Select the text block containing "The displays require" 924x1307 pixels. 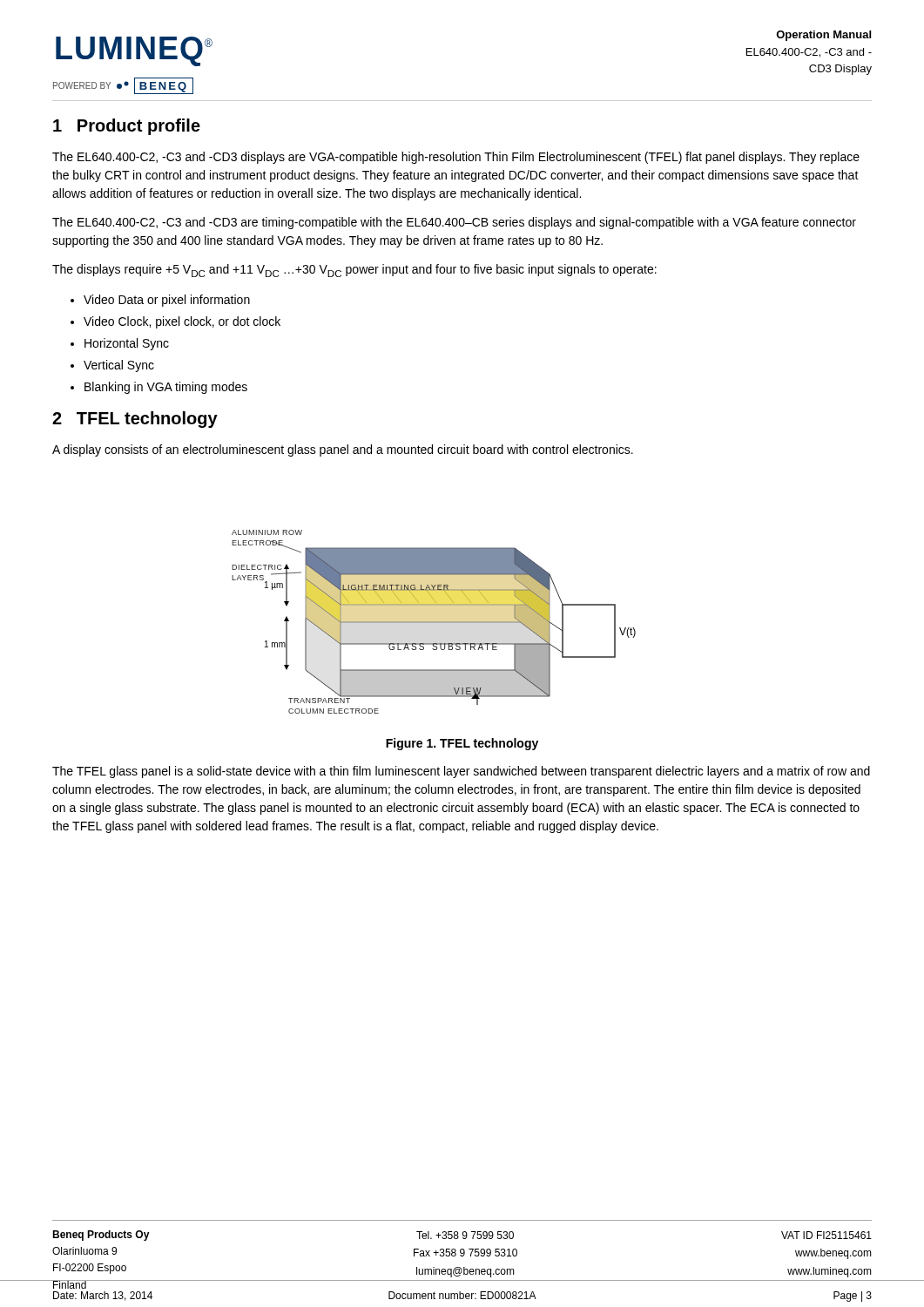click(462, 271)
